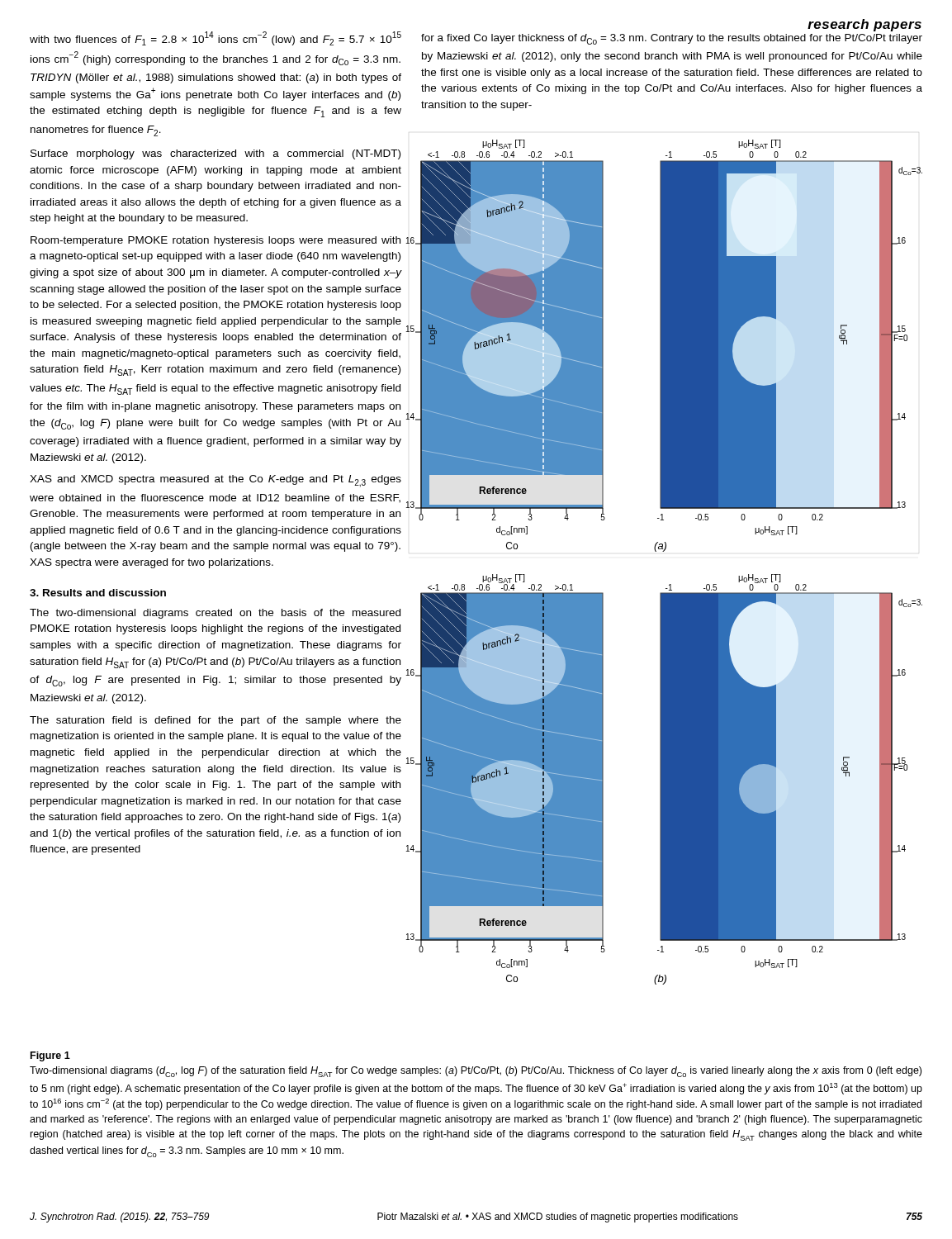Select the text block containing "with two fluences of F1 = 2.8 ×"
The height and width of the screenshot is (1239, 952).
215,85
